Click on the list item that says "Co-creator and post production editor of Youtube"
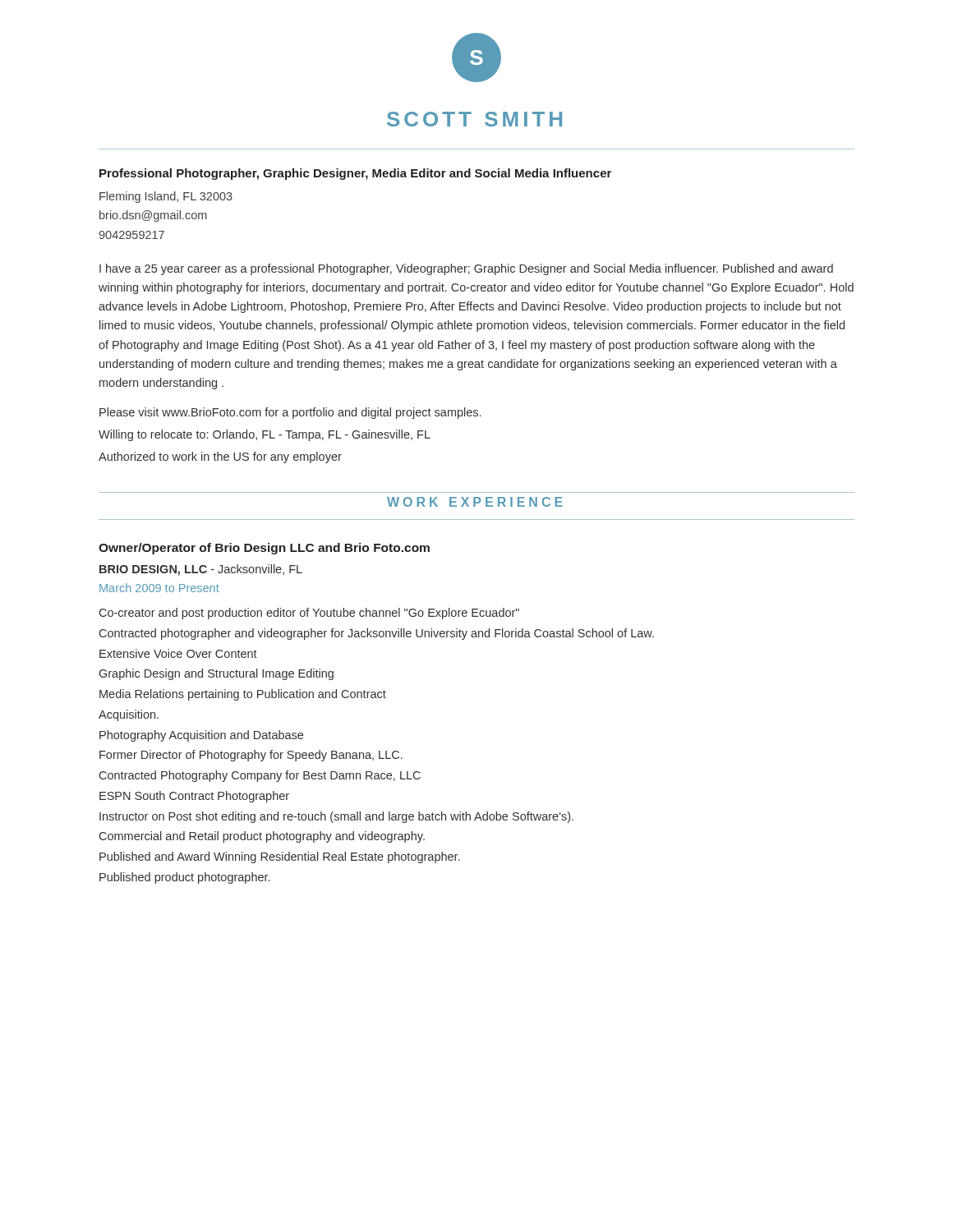 point(309,613)
